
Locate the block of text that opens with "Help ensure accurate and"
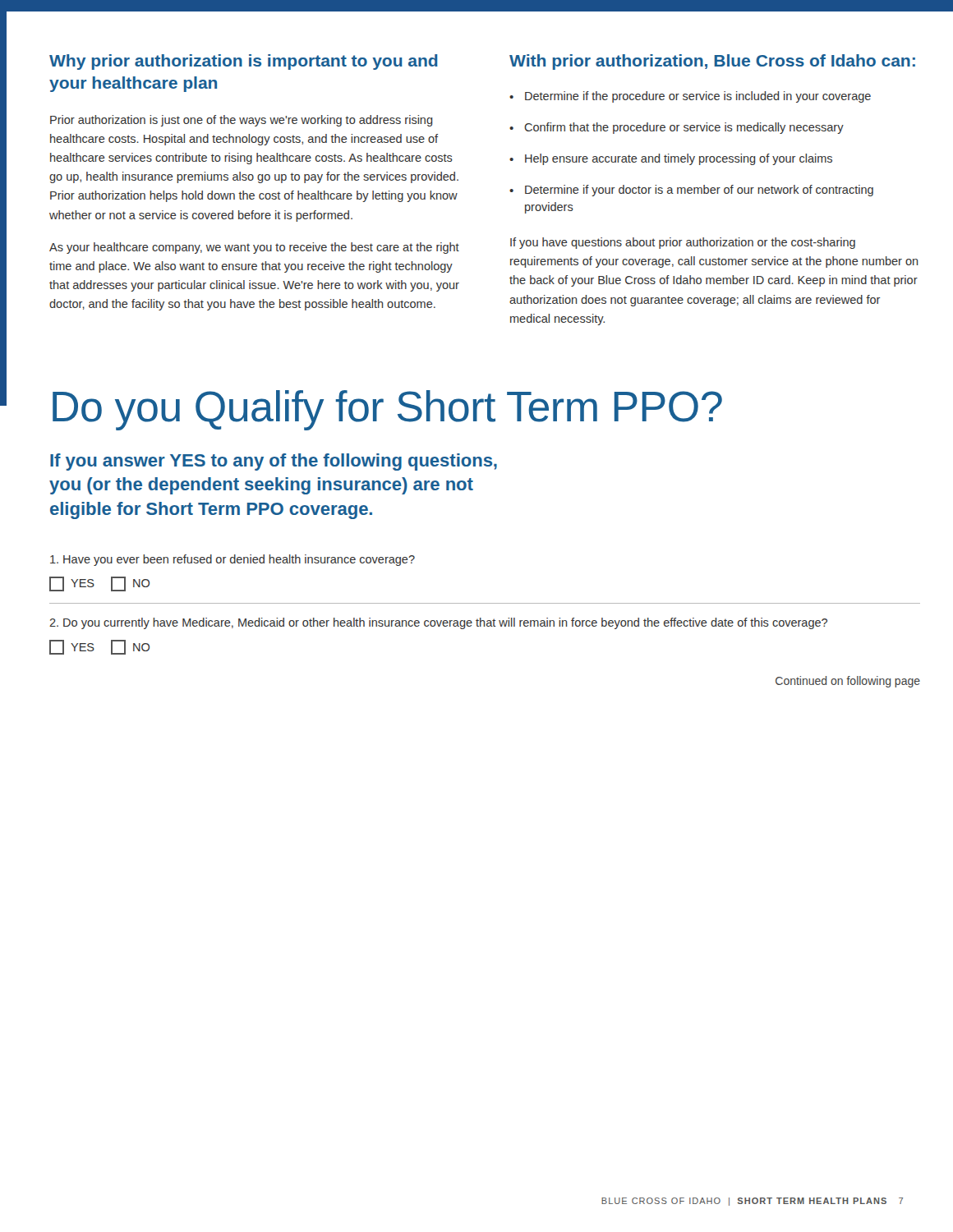coord(678,158)
